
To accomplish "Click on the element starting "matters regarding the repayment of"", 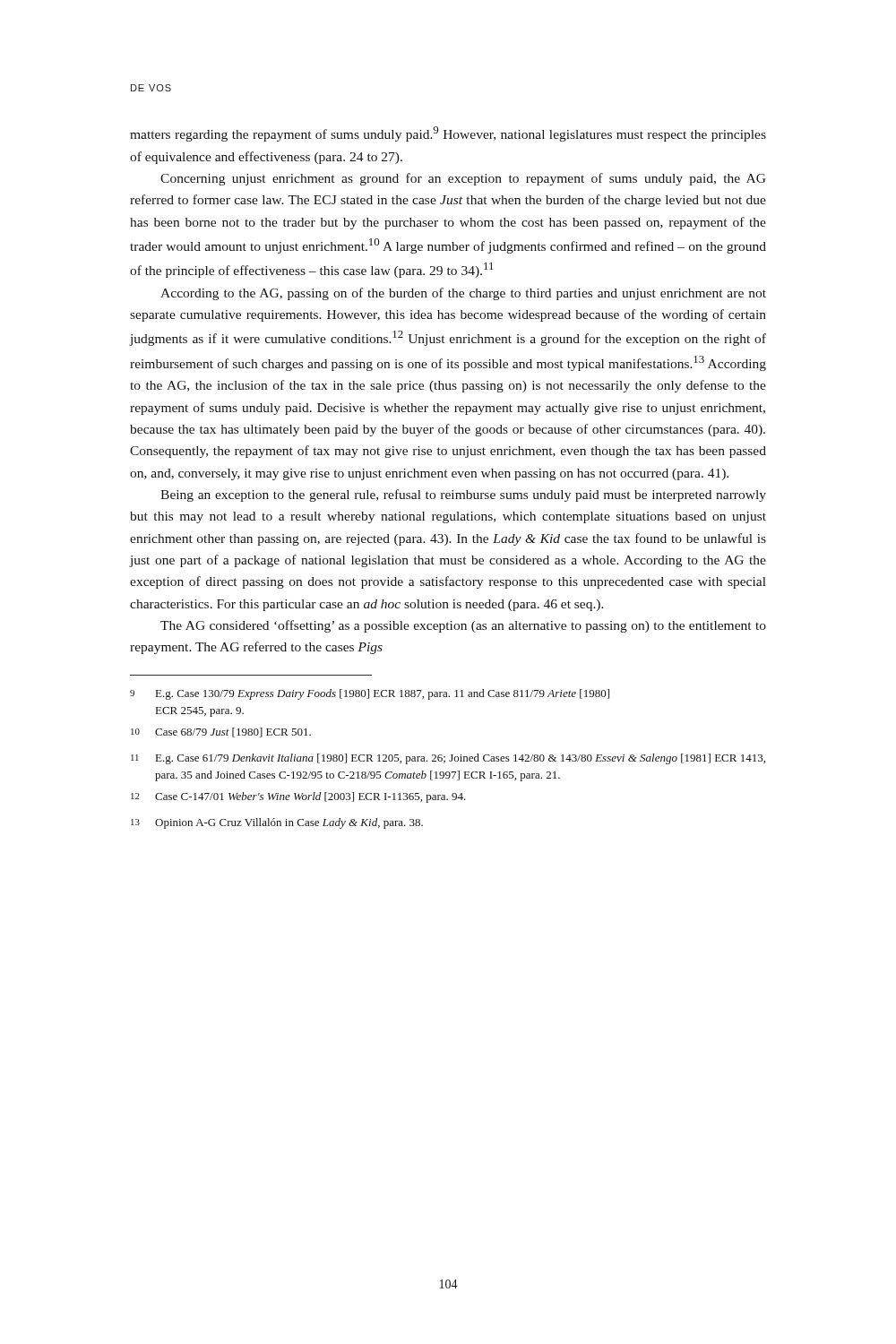I will 448,390.
